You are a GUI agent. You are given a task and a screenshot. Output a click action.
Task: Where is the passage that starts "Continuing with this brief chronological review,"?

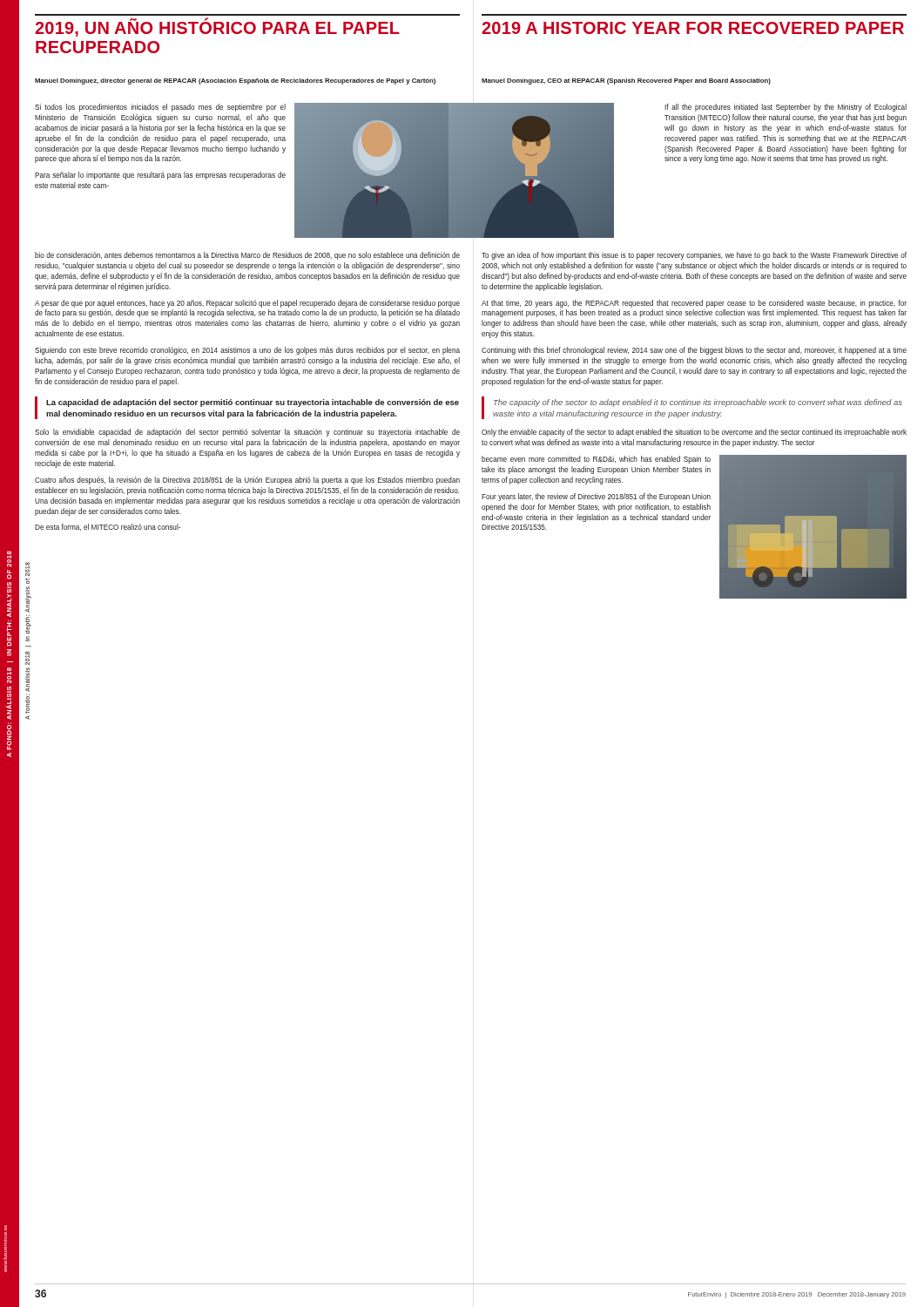coord(694,367)
